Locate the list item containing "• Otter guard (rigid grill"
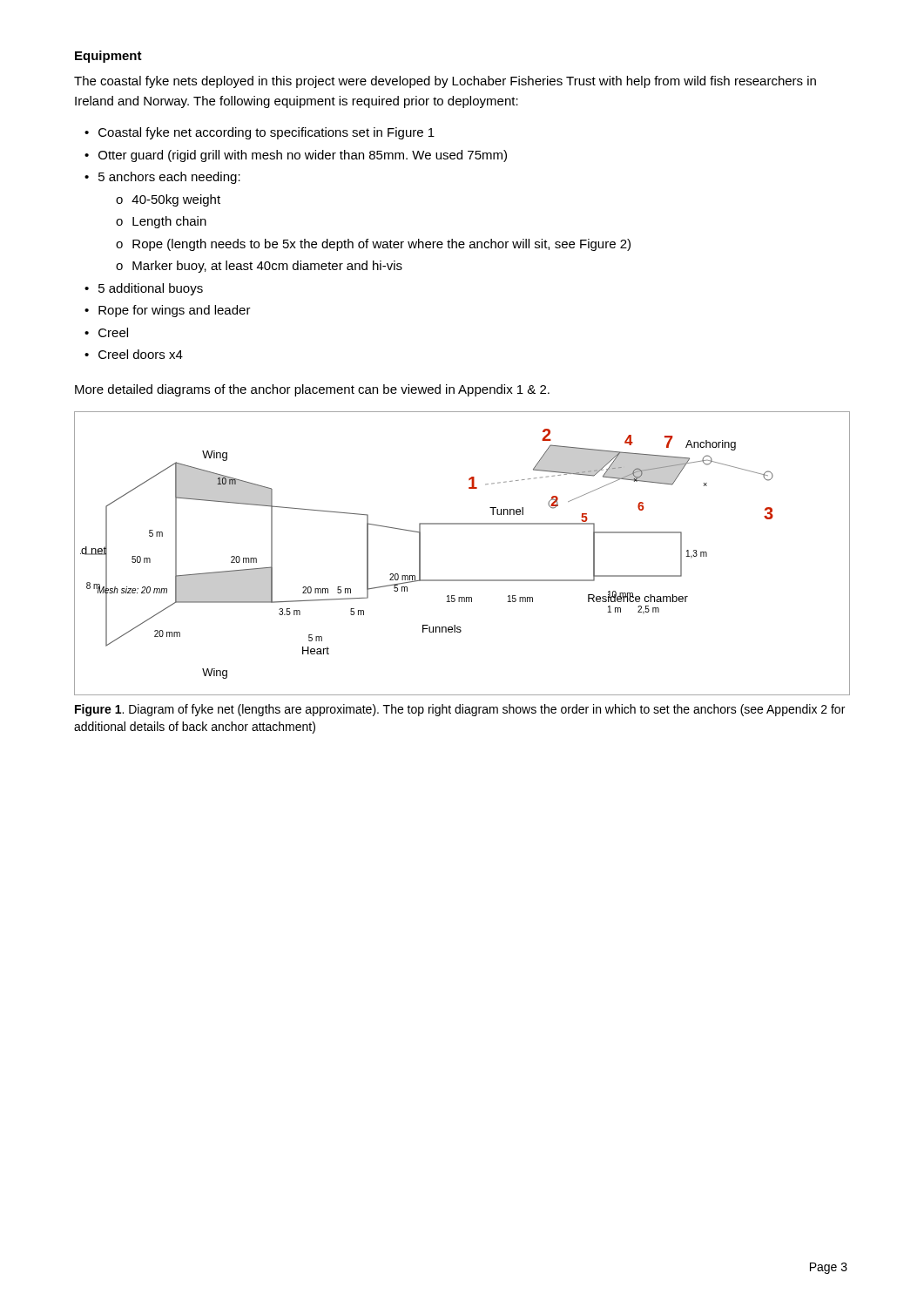The height and width of the screenshot is (1307, 924). point(296,154)
